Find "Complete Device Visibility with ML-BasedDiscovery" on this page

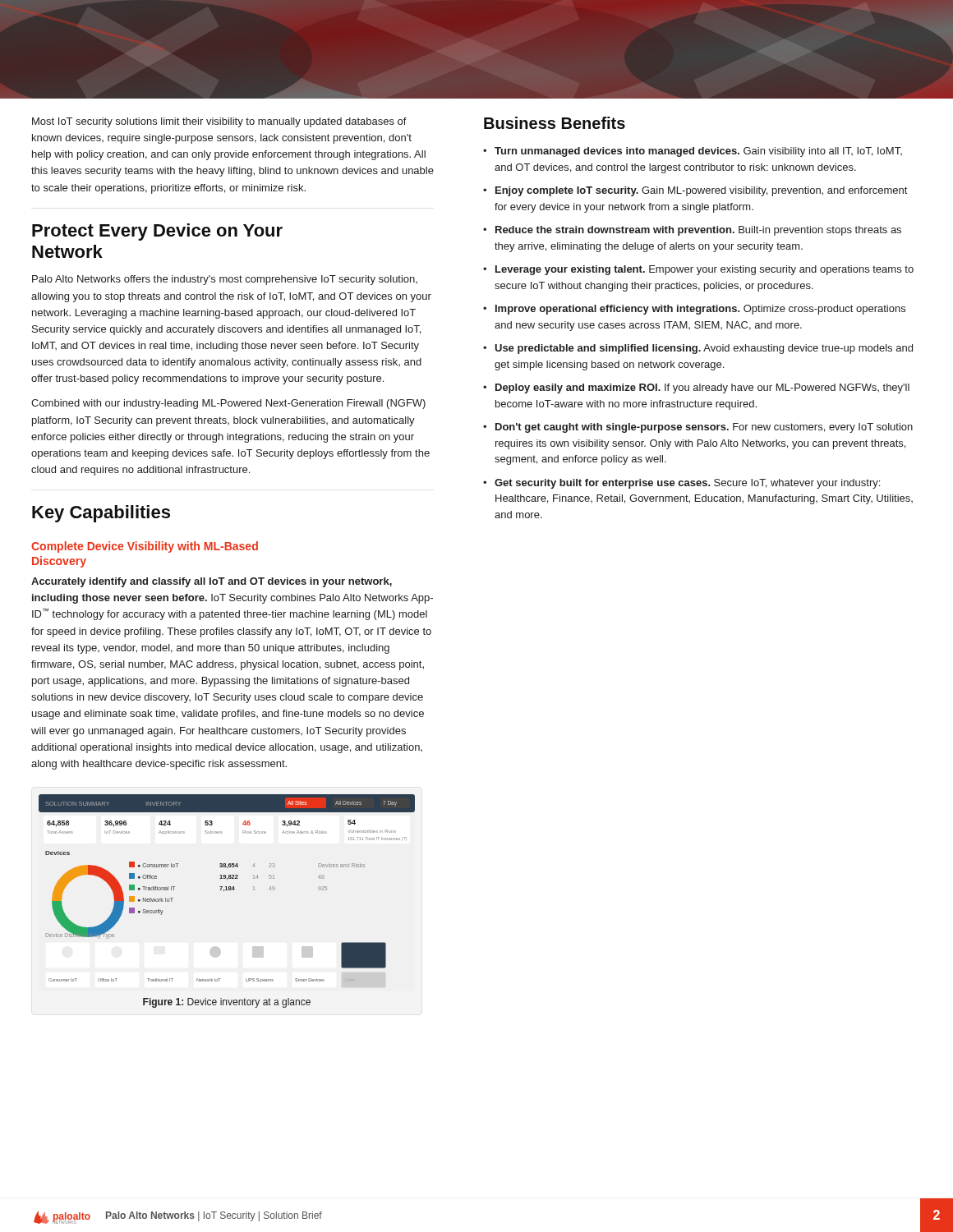pos(145,553)
